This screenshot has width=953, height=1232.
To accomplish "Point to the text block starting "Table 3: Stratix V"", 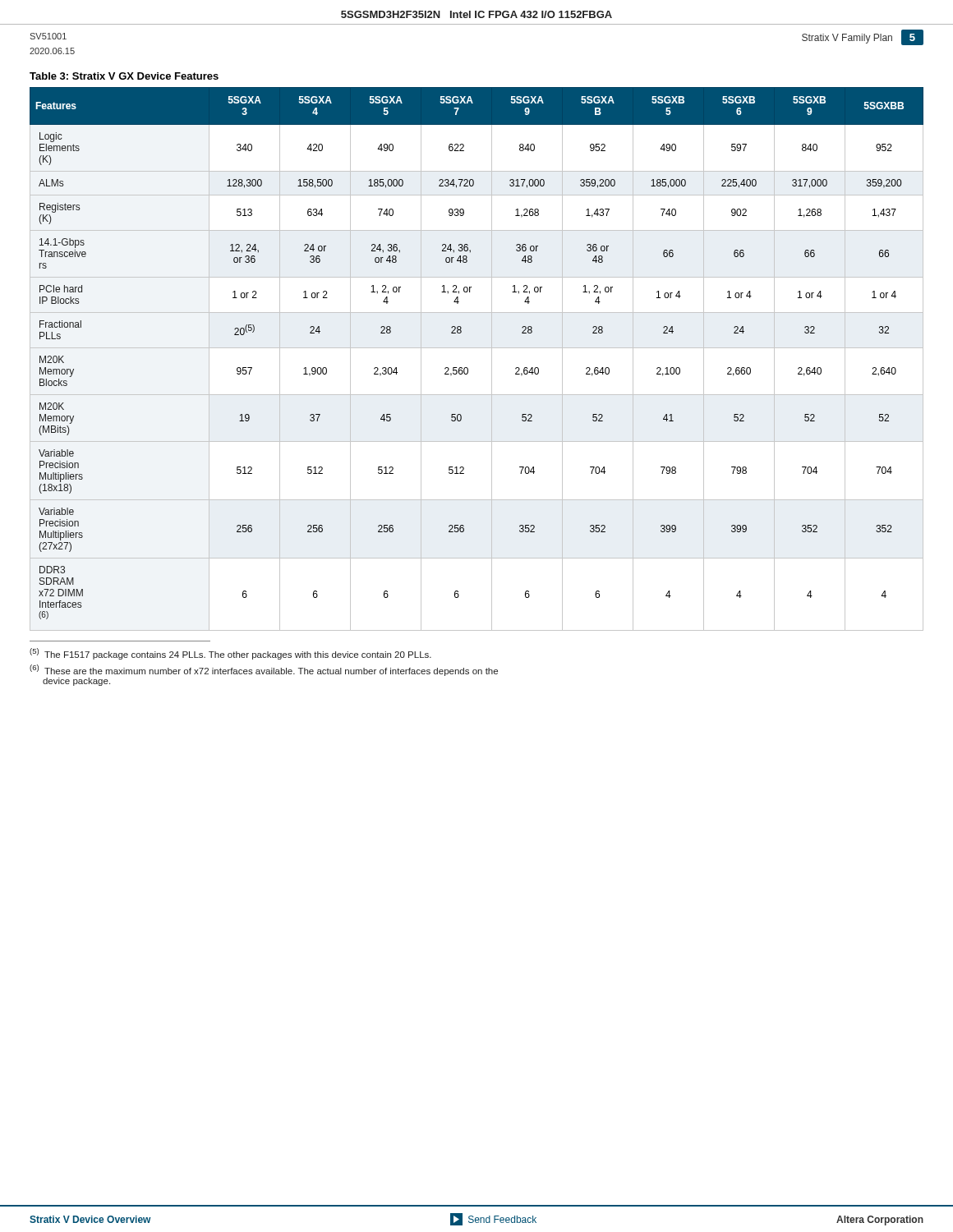I will (x=124, y=76).
